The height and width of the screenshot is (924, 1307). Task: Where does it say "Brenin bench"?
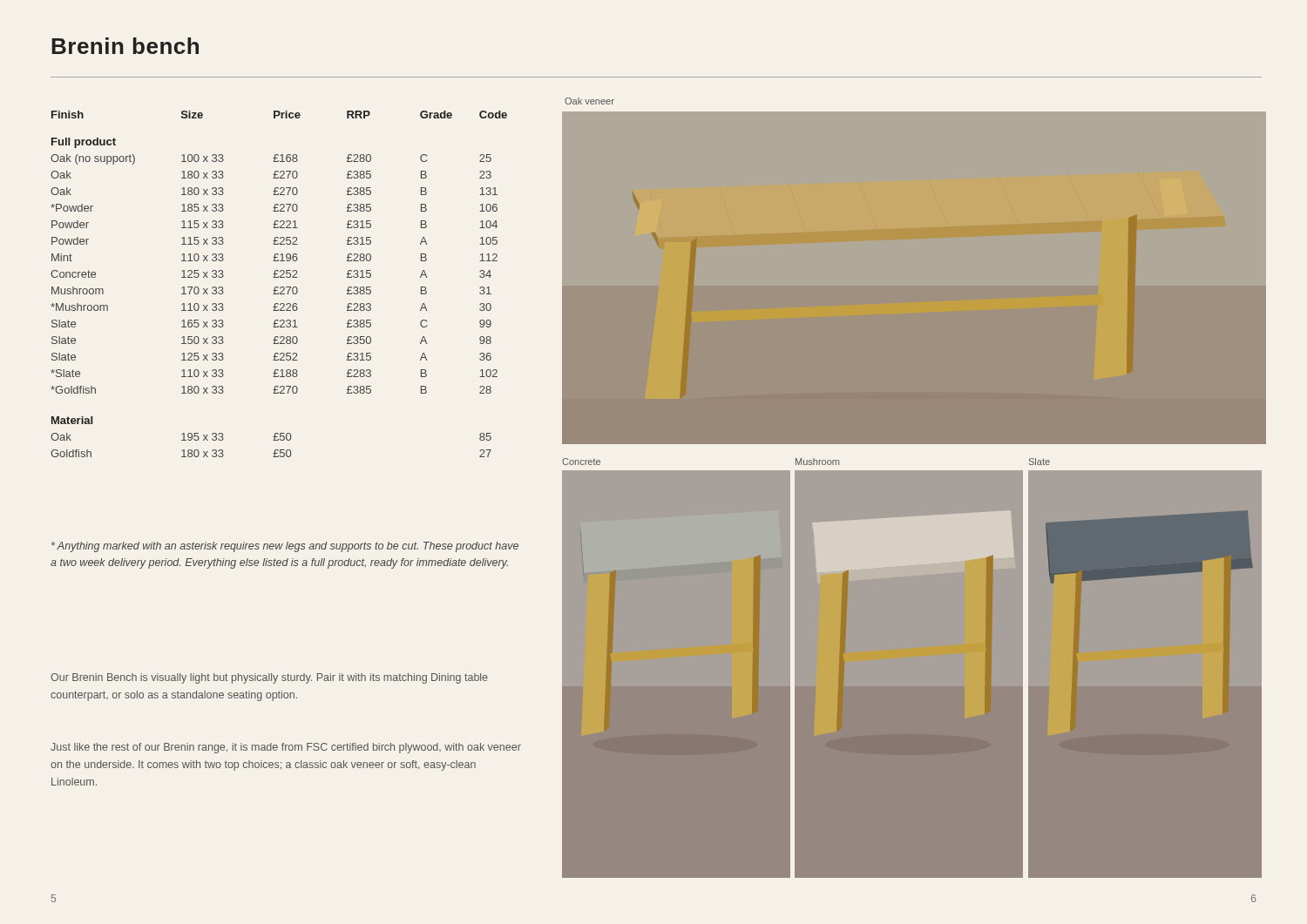pyautogui.click(x=126, y=47)
